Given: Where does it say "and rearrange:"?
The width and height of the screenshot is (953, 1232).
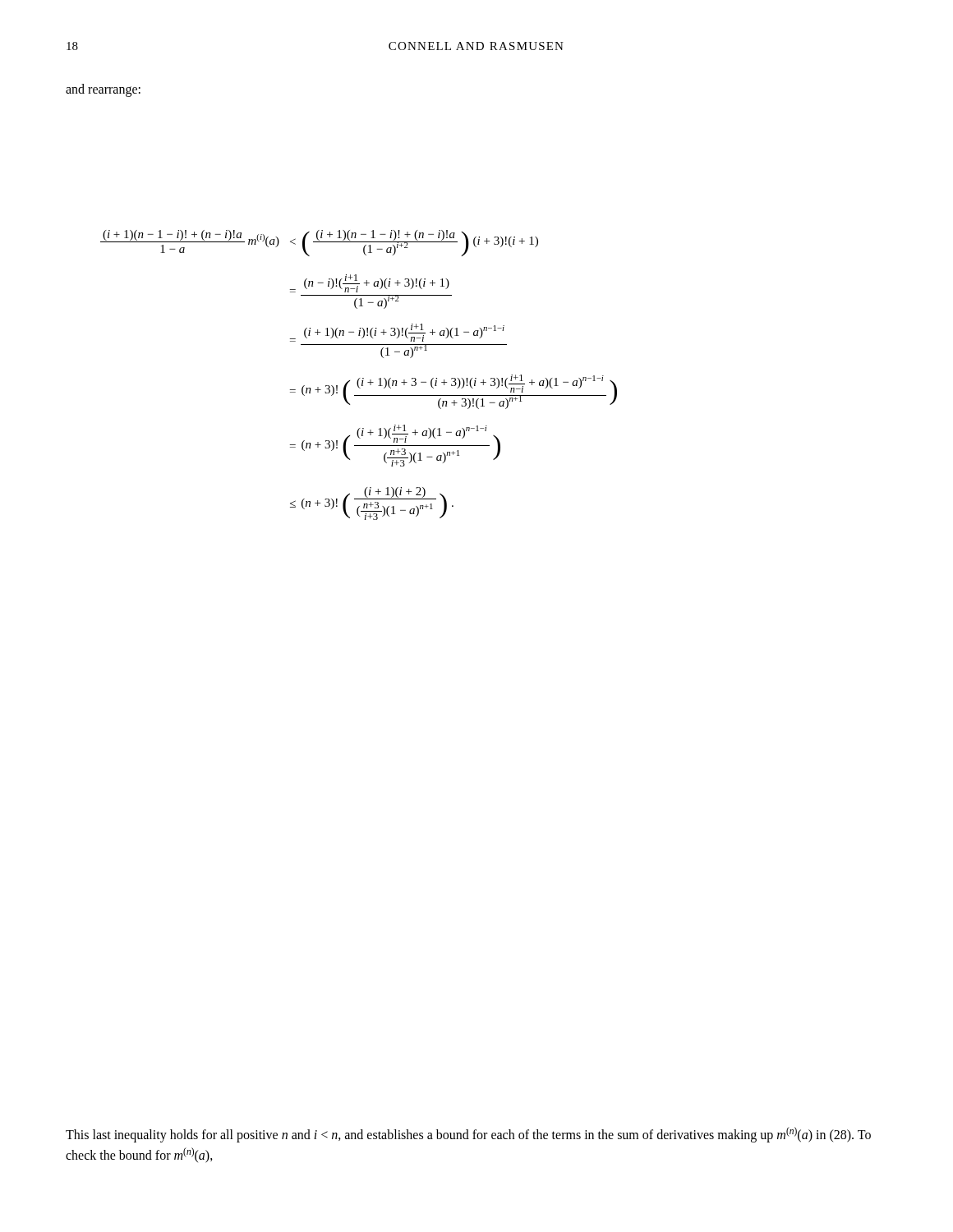Looking at the screenshot, I should click(103, 89).
